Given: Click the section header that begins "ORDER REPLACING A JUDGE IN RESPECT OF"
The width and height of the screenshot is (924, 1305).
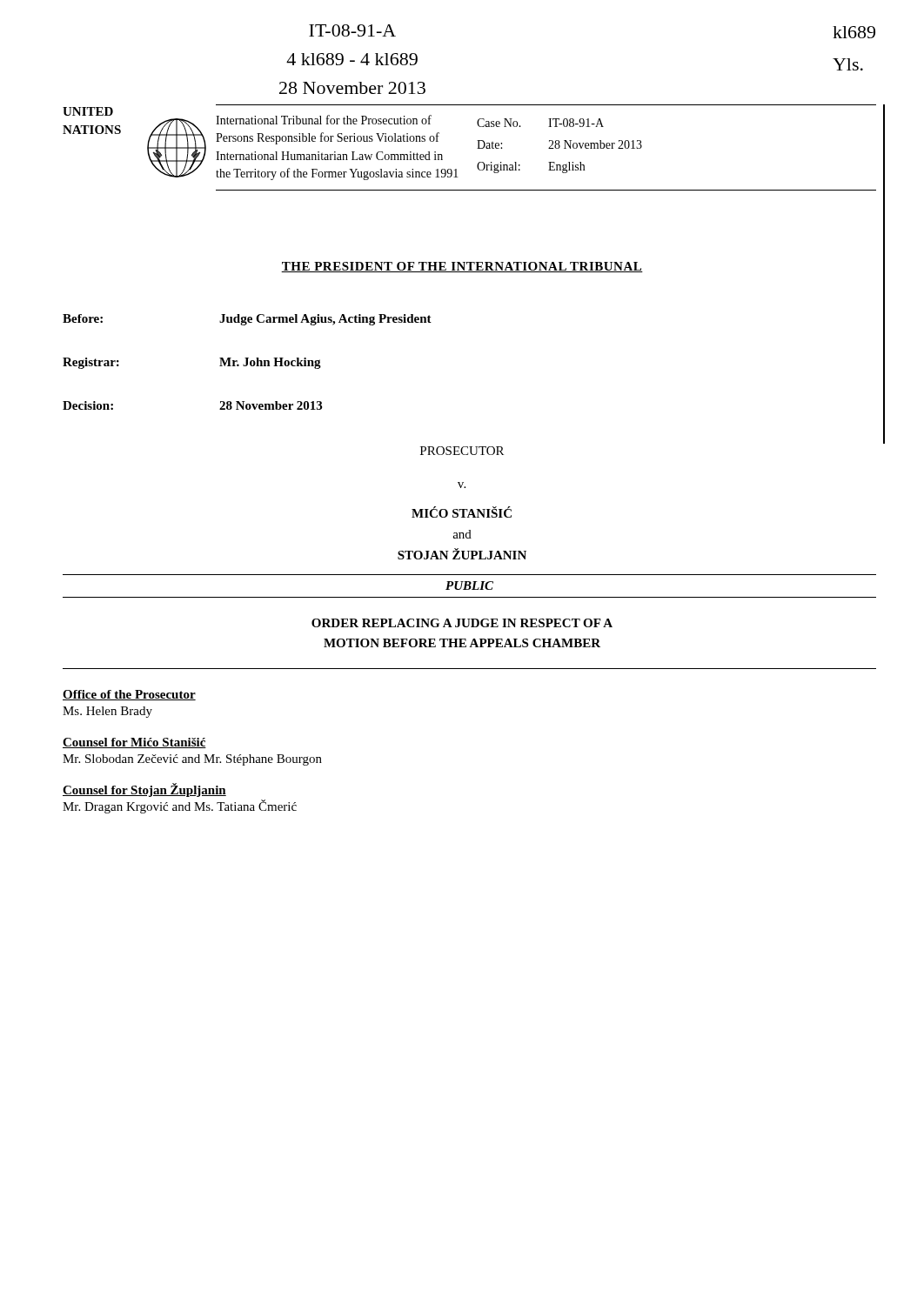Looking at the screenshot, I should point(462,633).
